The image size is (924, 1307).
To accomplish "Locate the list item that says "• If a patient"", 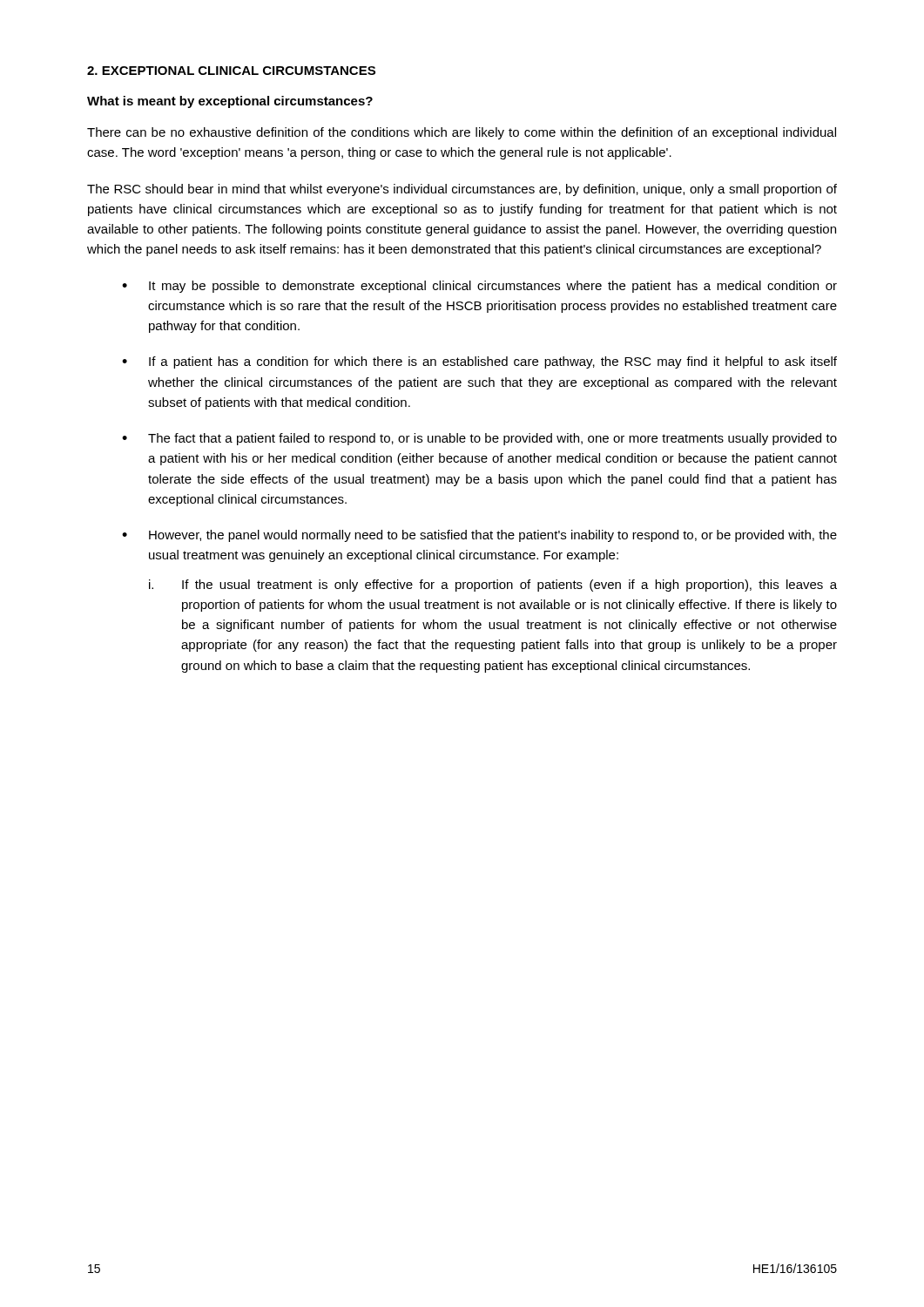I will 479,382.
